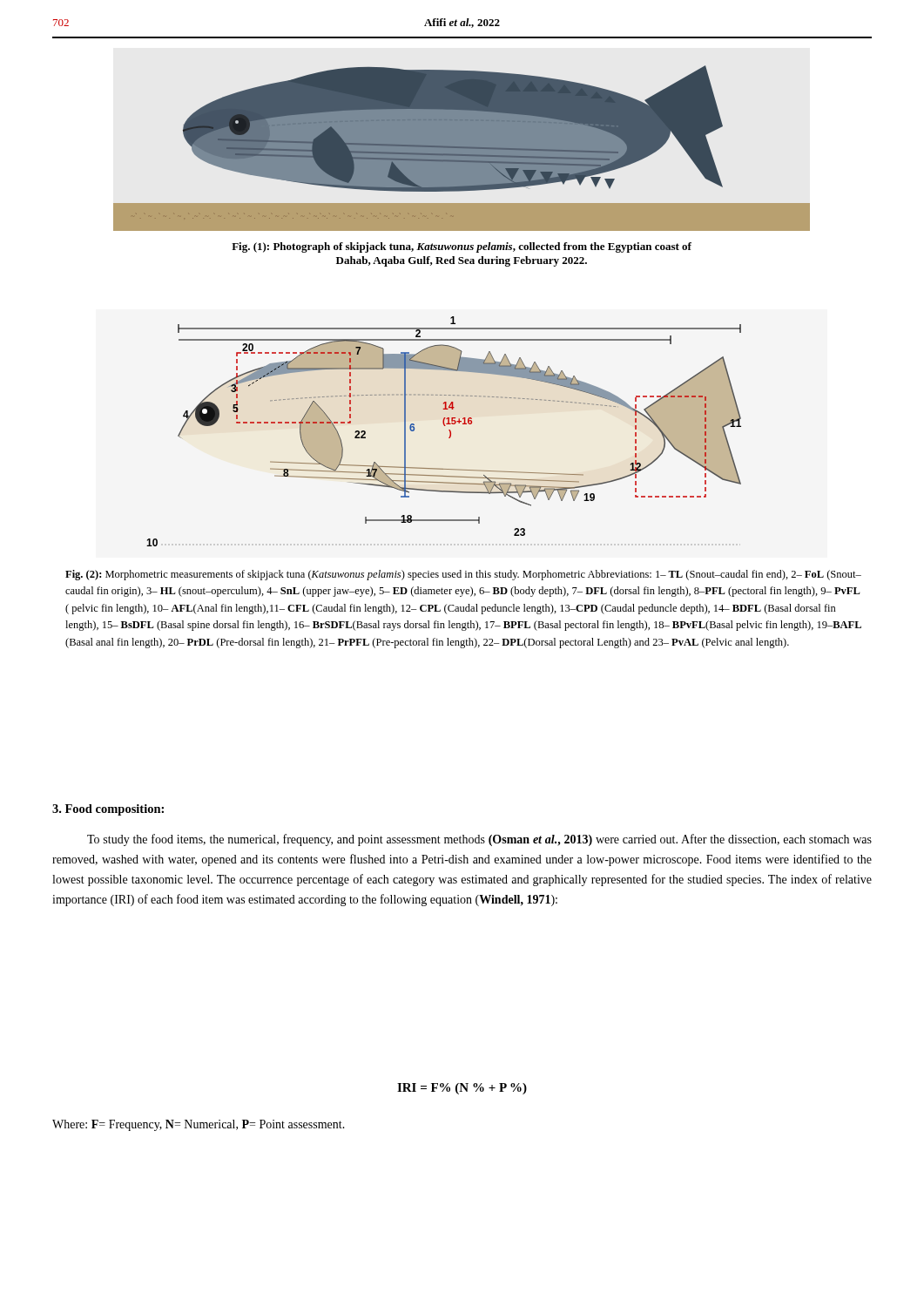Navigate to the passage starting "Where: F= Frequency, N="
The image size is (924, 1307).
coord(199,1124)
